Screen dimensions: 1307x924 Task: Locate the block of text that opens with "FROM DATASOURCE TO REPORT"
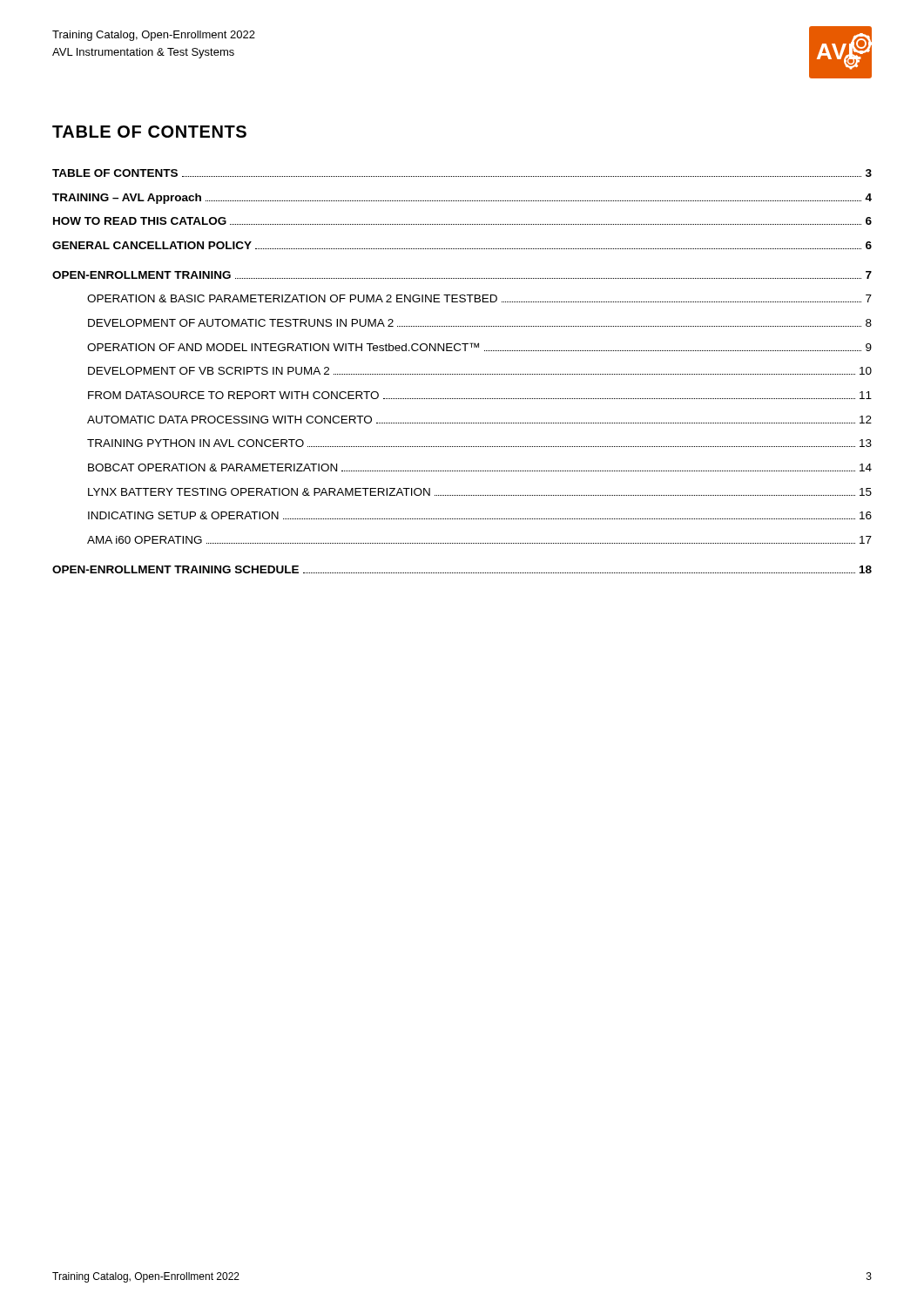coord(479,395)
